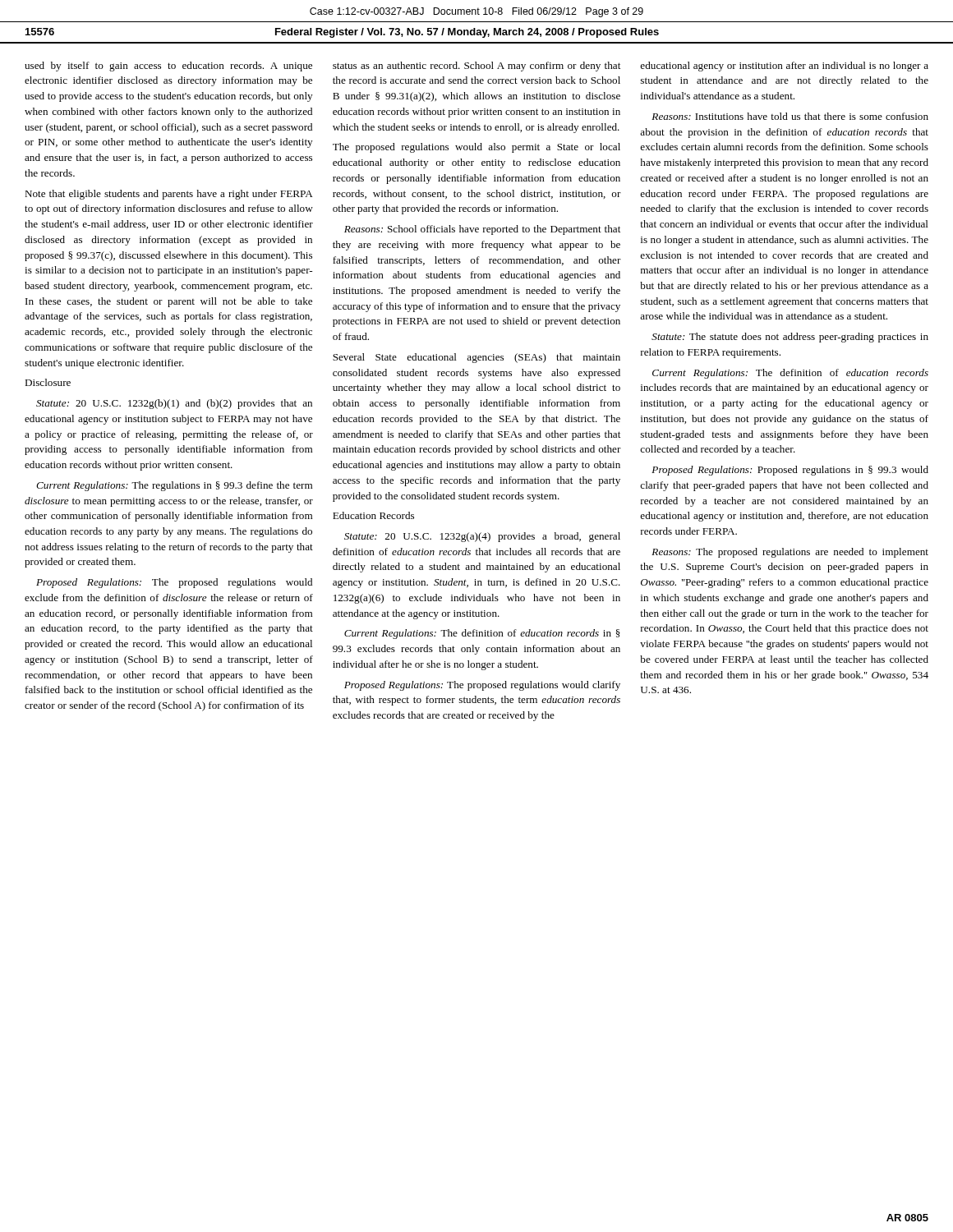The image size is (953, 1232).
Task: Navigate to the block starting "Statute: The statute does"
Action: 784,345
